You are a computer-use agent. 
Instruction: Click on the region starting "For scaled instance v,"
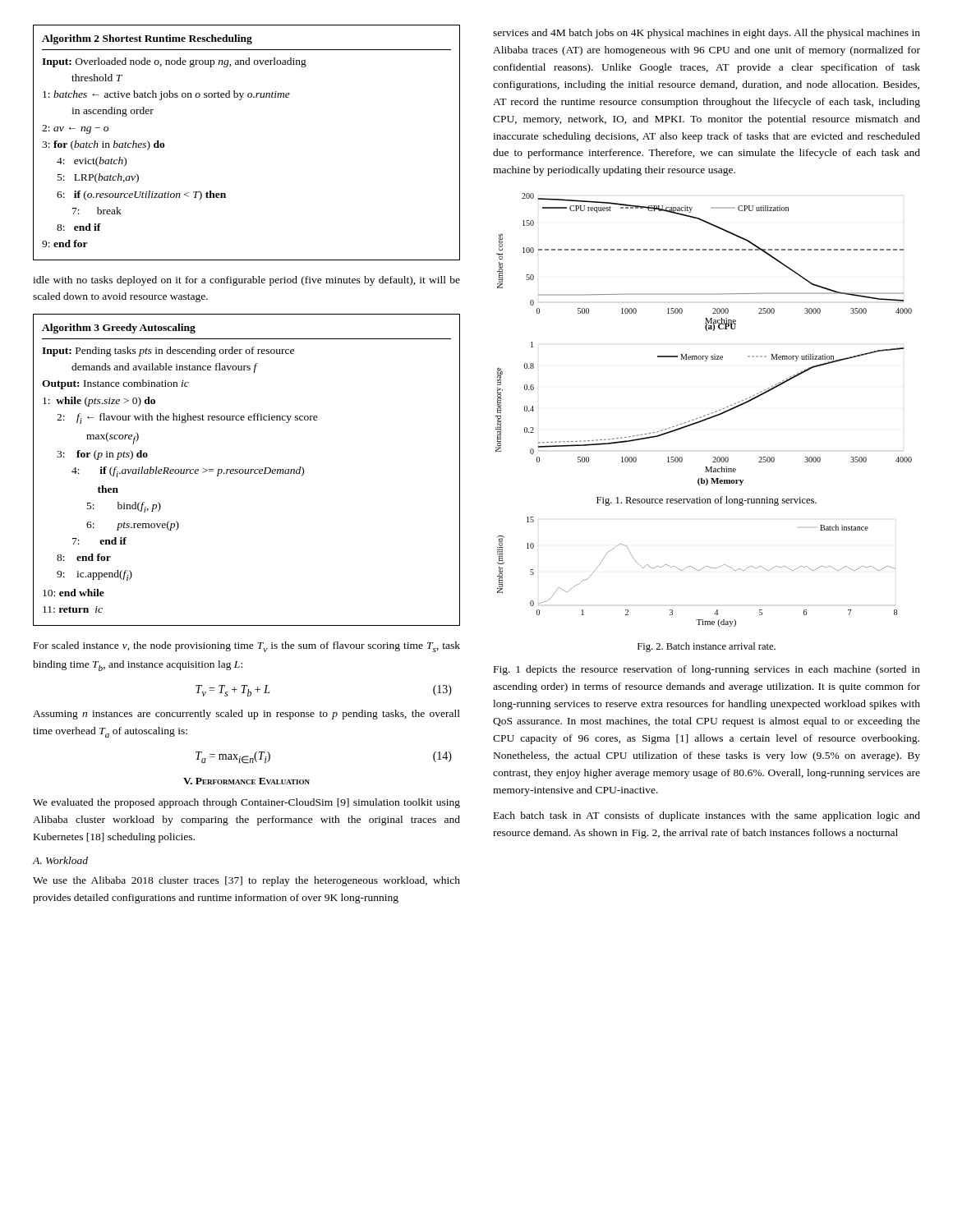coord(246,655)
